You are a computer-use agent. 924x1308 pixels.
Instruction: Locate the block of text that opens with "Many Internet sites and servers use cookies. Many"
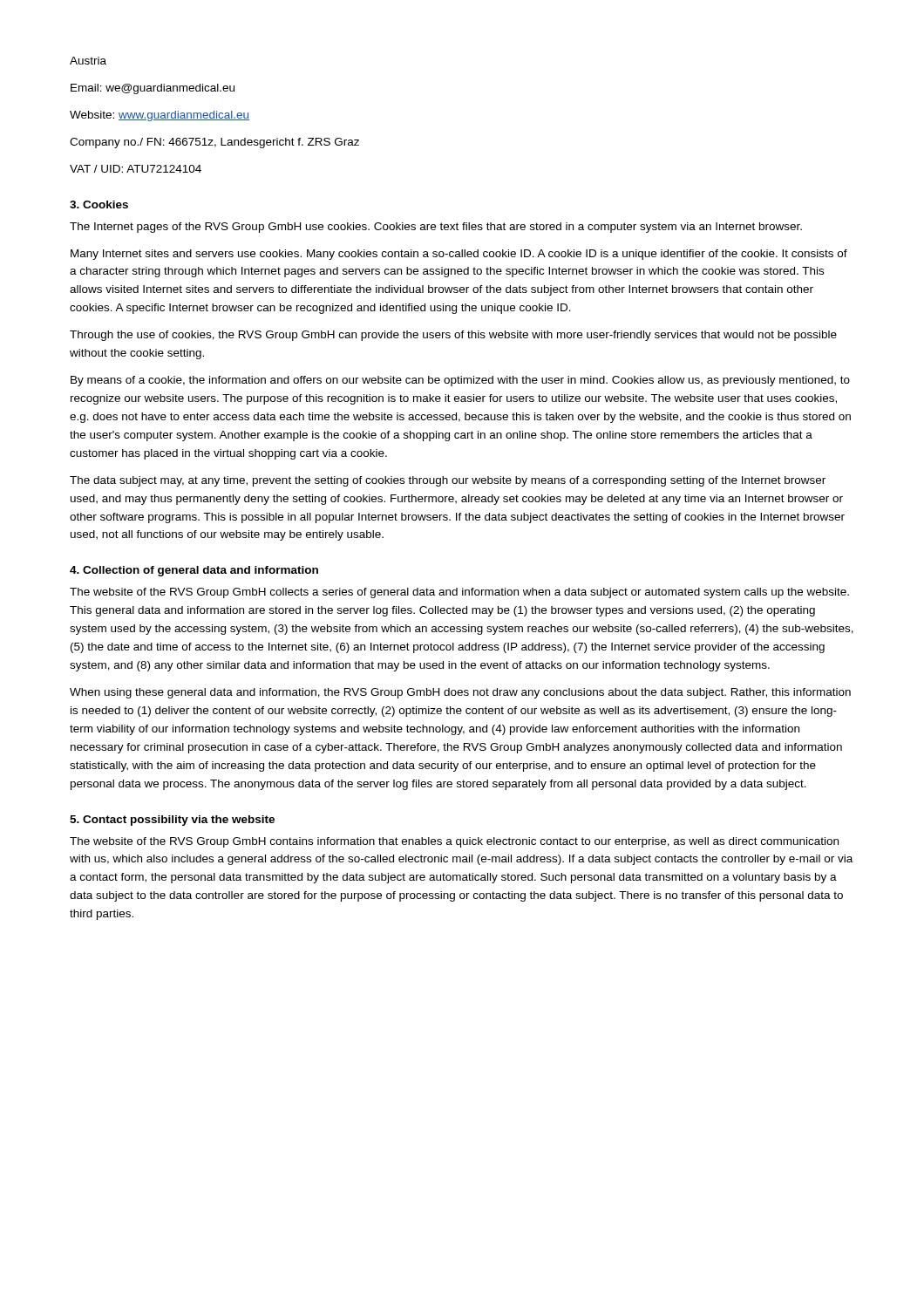click(x=458, y=280)
